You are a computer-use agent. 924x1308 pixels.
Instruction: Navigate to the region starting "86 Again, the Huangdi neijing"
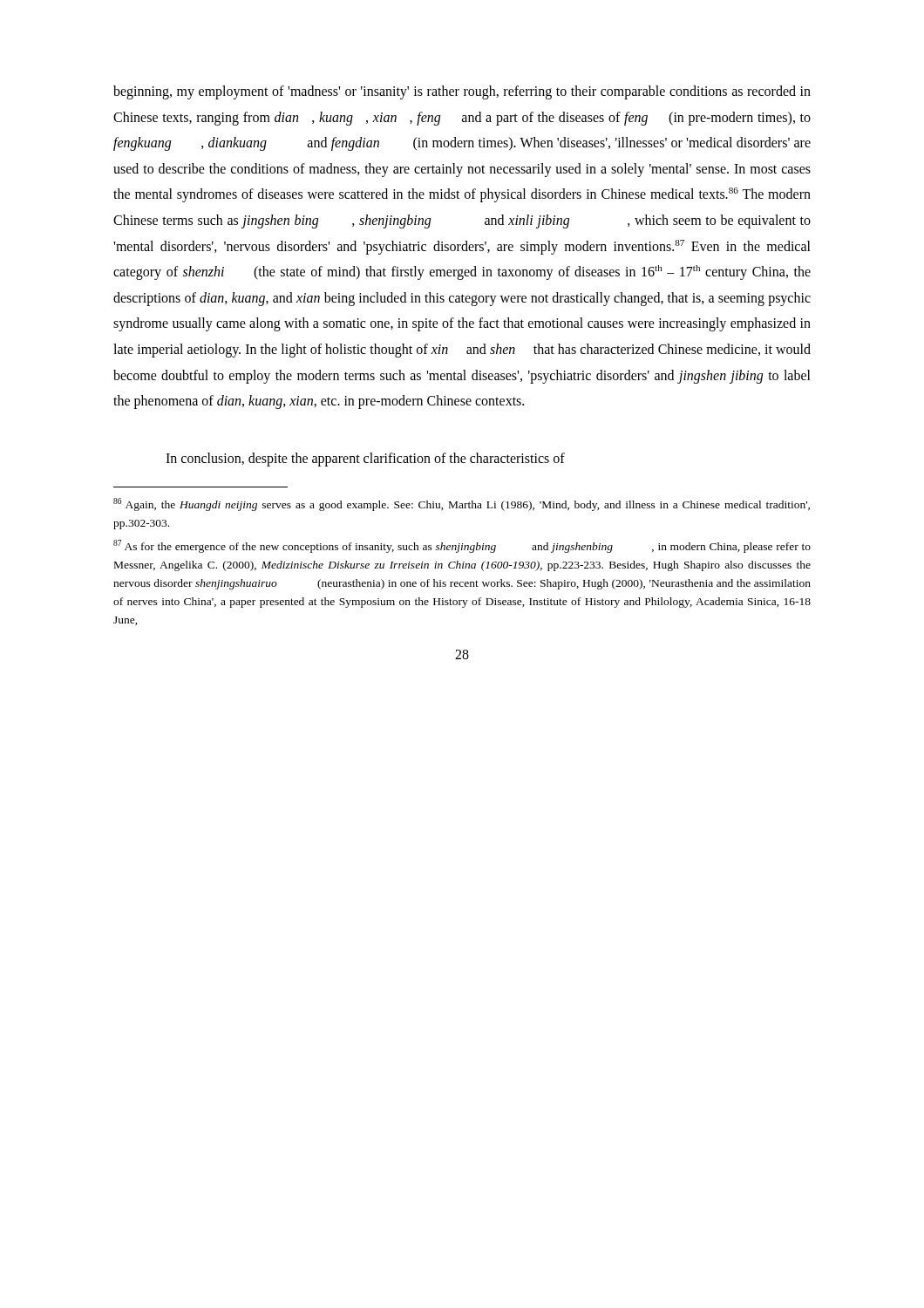point(462,513)
